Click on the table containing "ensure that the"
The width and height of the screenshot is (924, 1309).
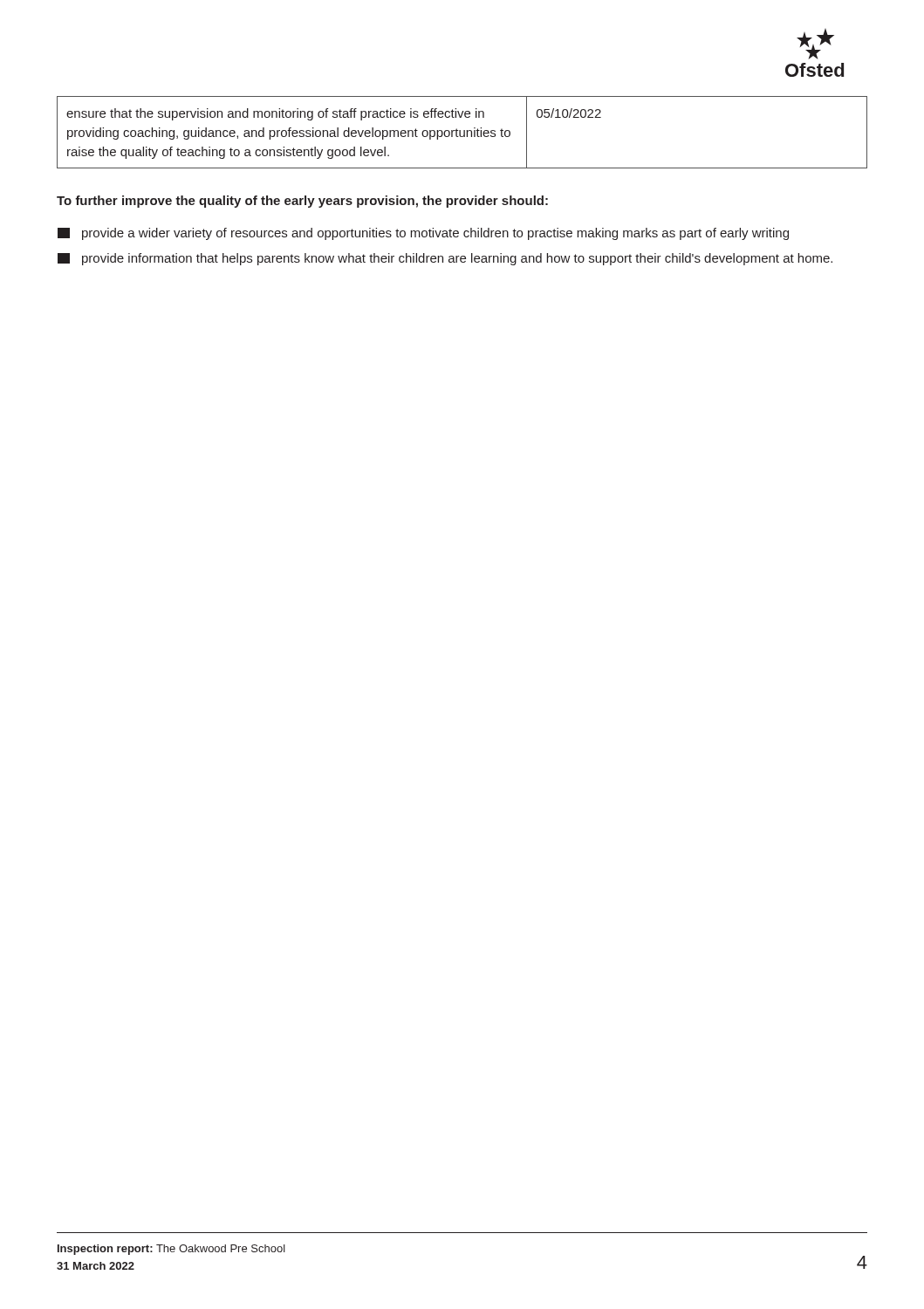[x=462, y=132]
